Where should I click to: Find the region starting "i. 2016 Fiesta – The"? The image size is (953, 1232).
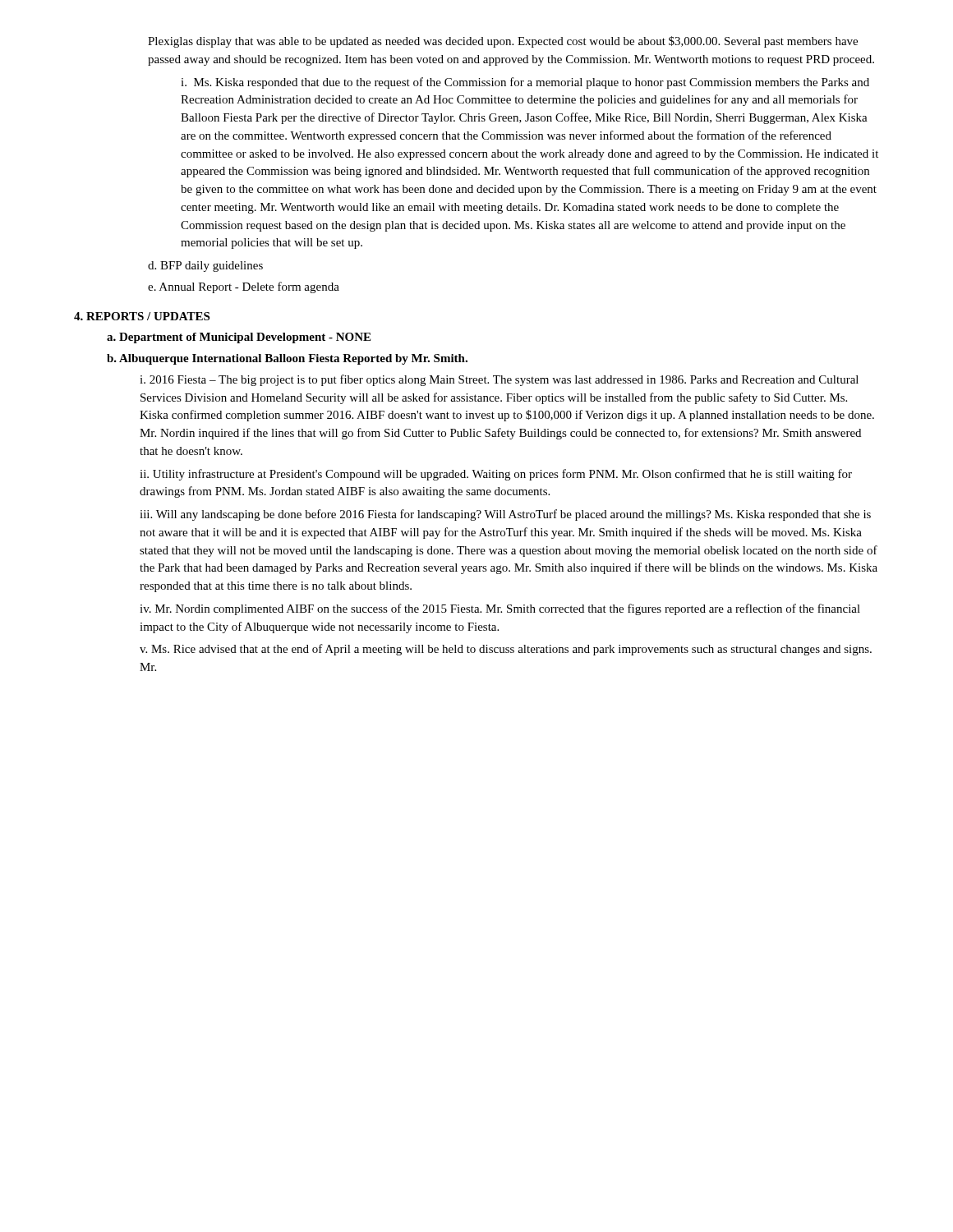[509, 416]
